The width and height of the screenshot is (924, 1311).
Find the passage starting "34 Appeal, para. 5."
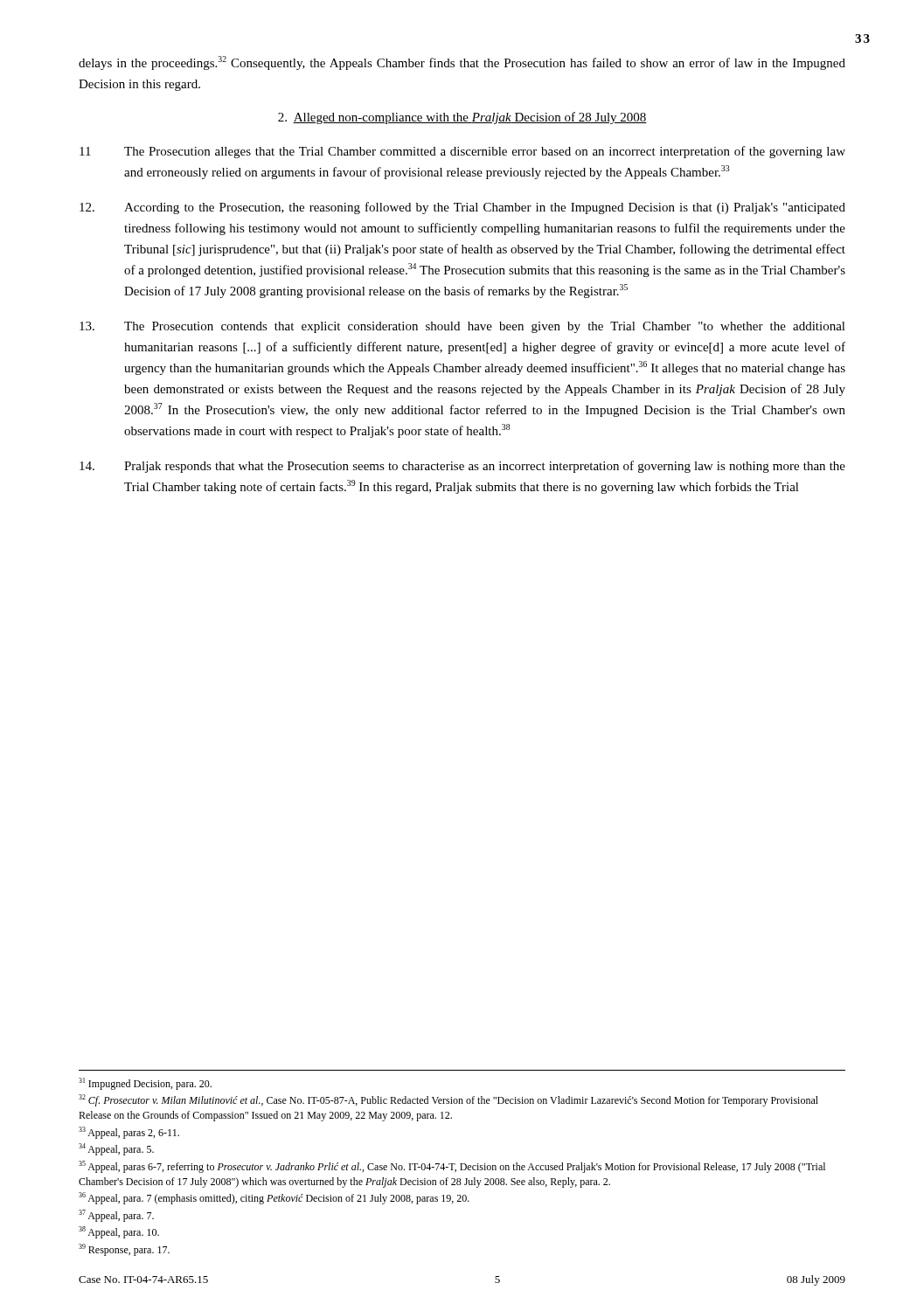point(116,1149)
